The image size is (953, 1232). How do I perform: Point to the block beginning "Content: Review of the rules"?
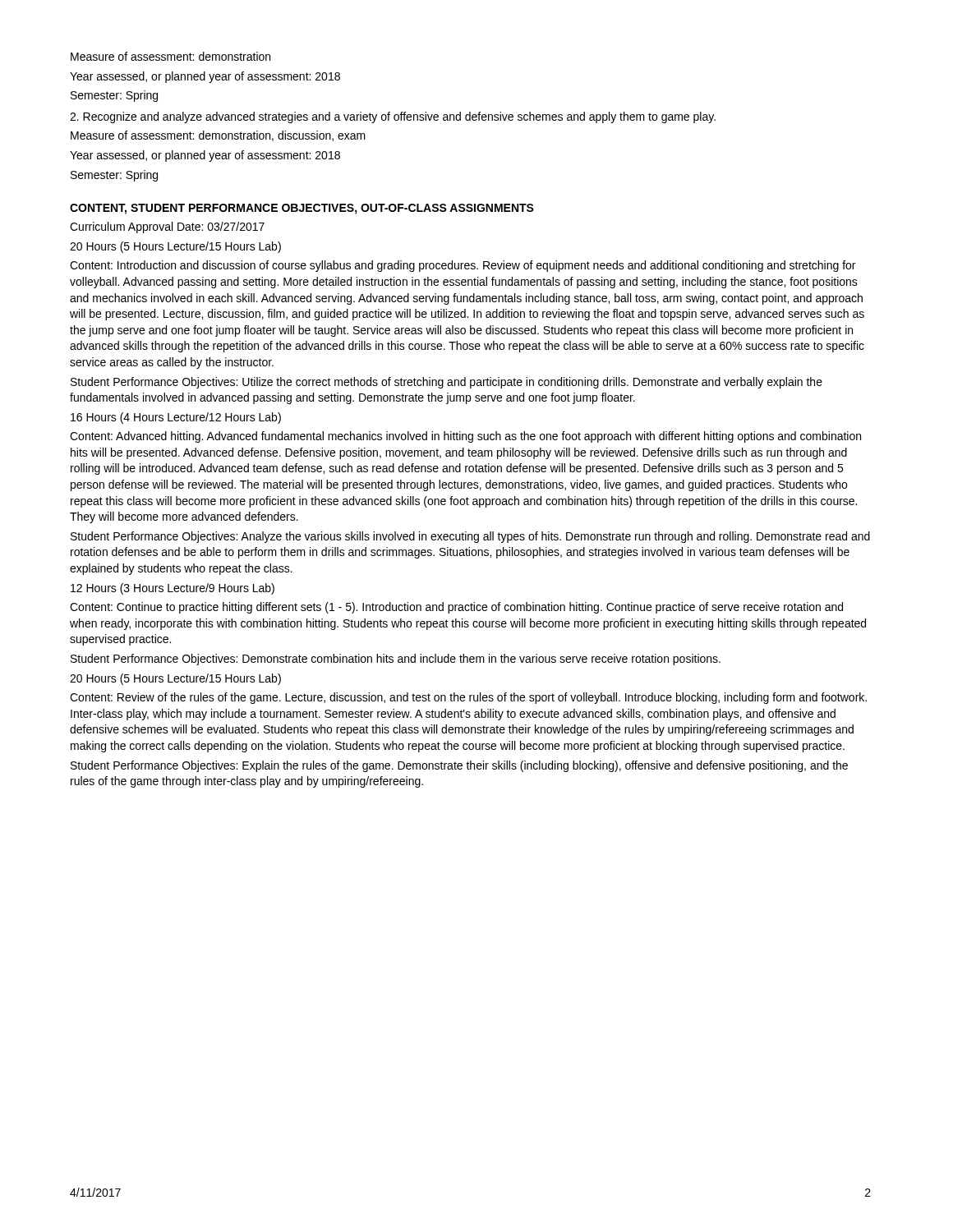click(469, 722)
